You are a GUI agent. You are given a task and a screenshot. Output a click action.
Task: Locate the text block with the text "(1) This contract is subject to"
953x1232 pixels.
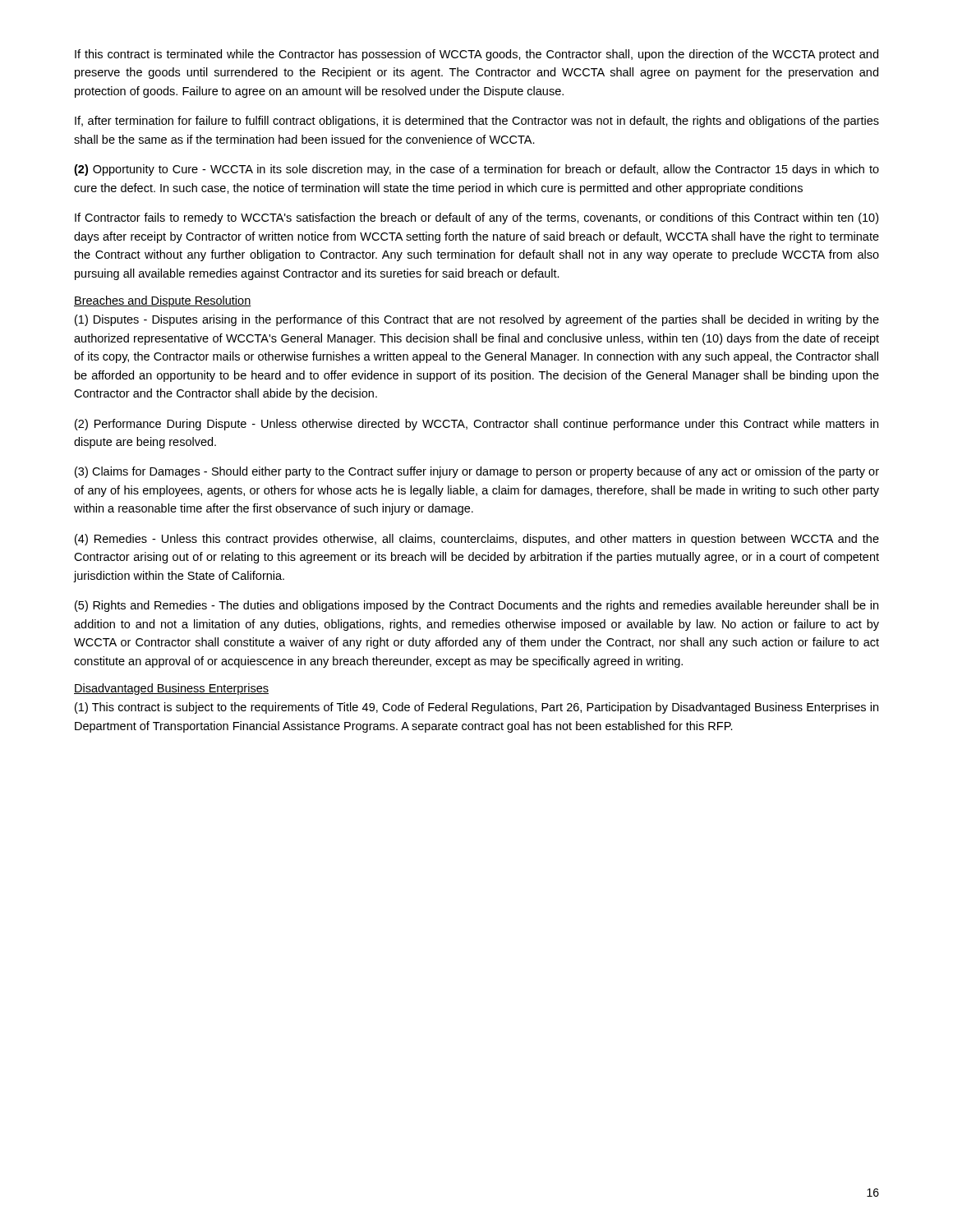coord(476,717)
